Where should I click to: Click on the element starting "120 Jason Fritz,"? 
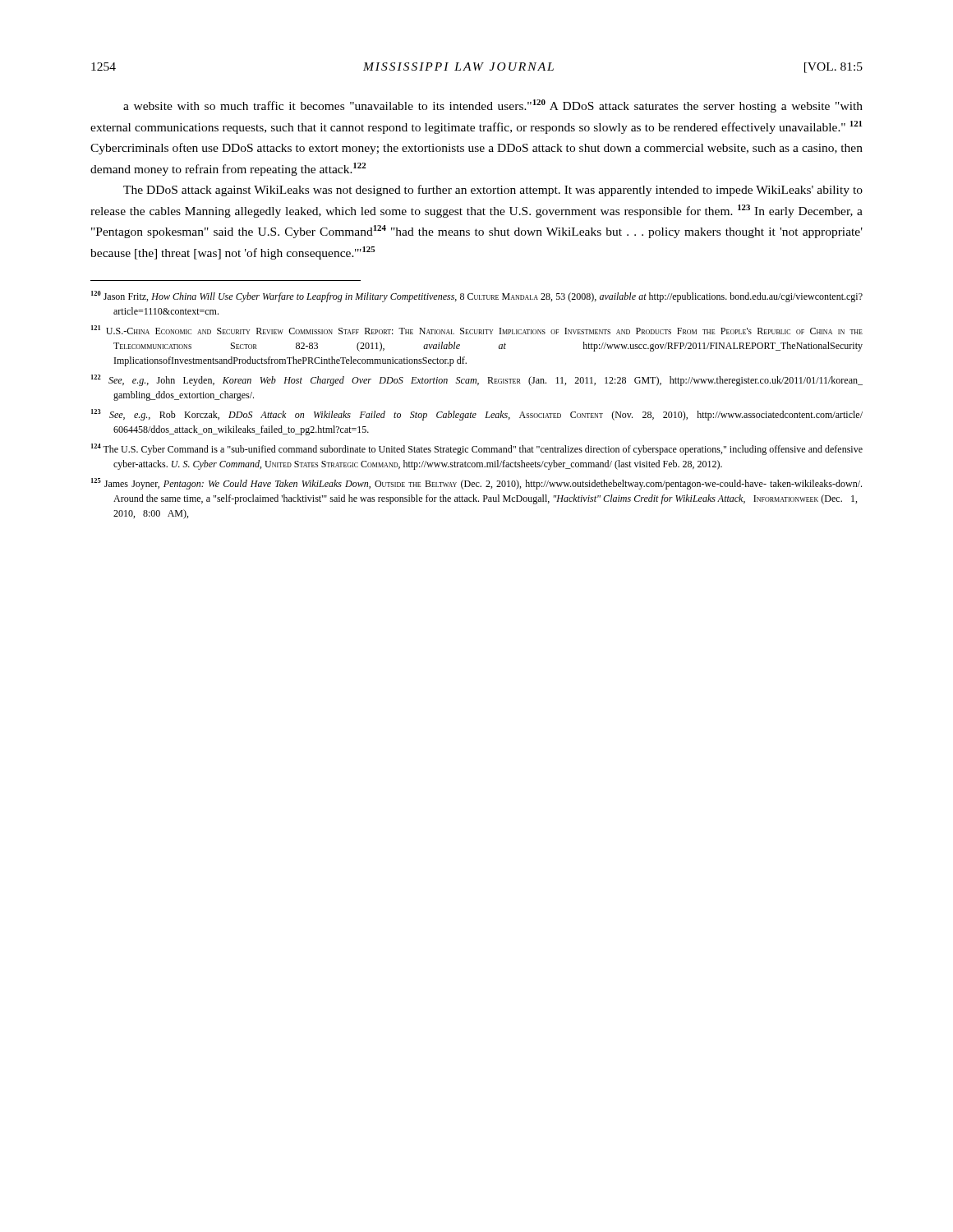coord(476,303)
